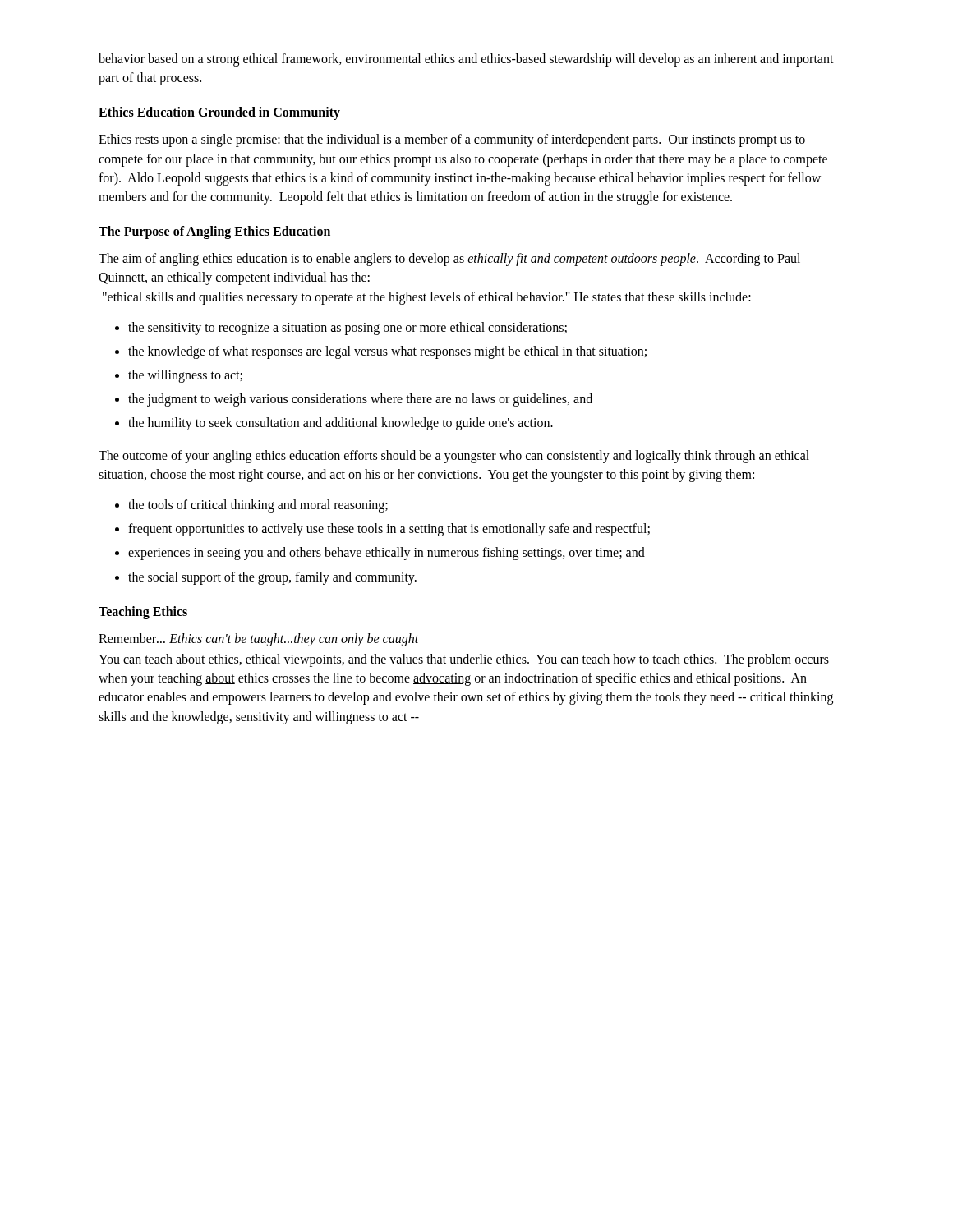The height and width of the screenshot is (1232, 953).
Task: Locate the block of text that opens with "the sensitivity to recognize"
Action: (348, 327)
